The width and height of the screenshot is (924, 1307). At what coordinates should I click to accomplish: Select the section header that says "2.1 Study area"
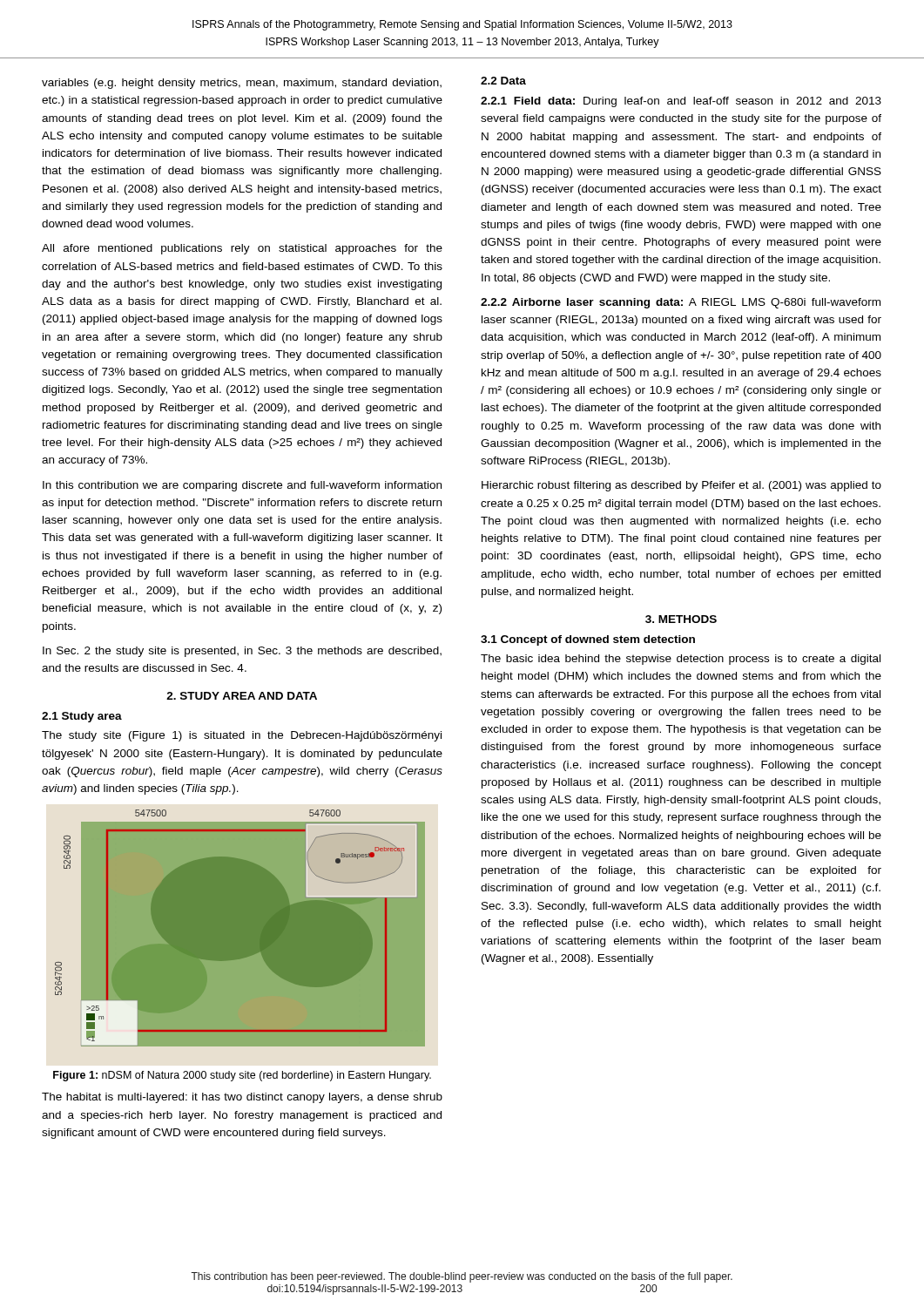pyautogui.click(x=82, y=716)
